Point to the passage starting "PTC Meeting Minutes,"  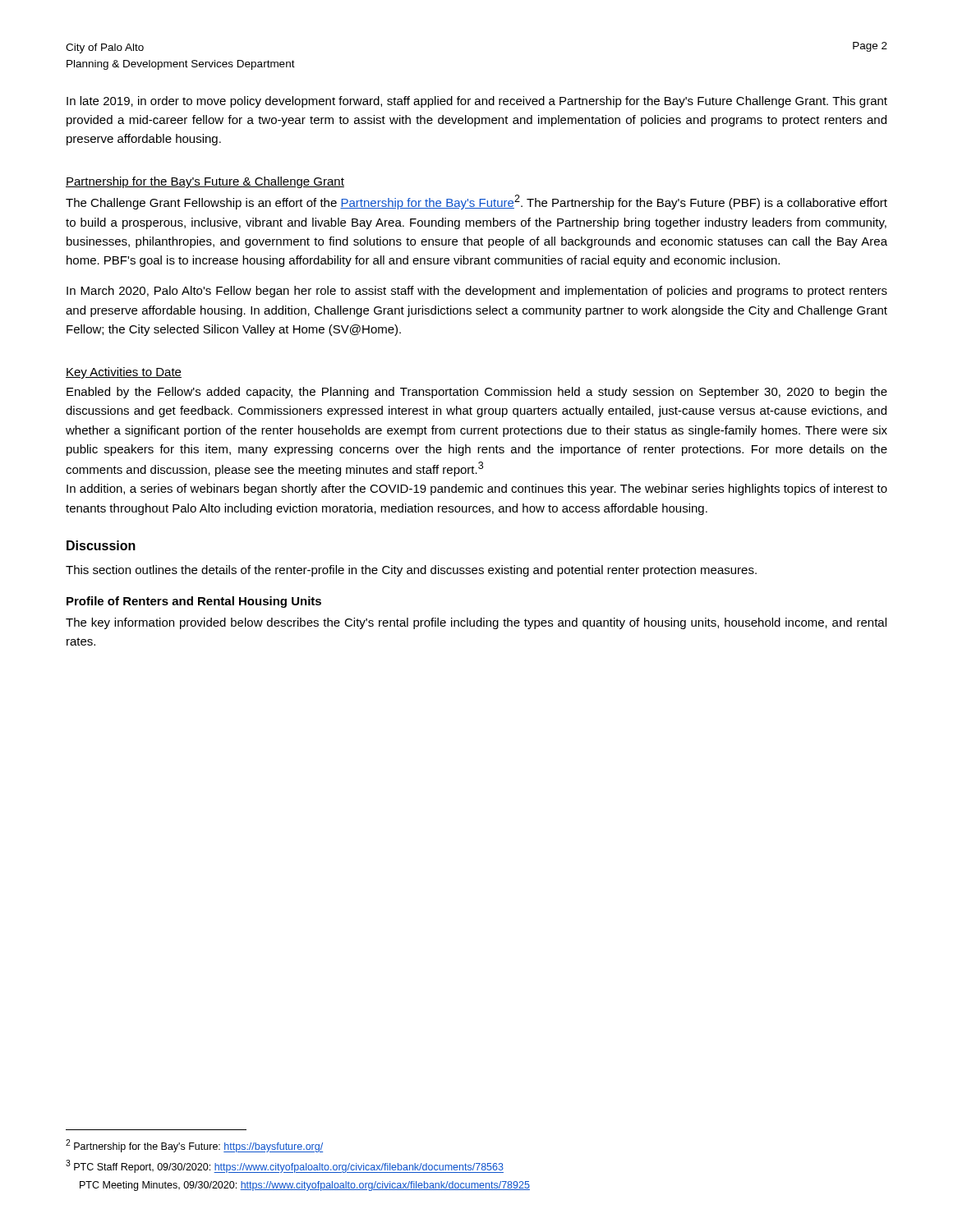(304, 1185)
